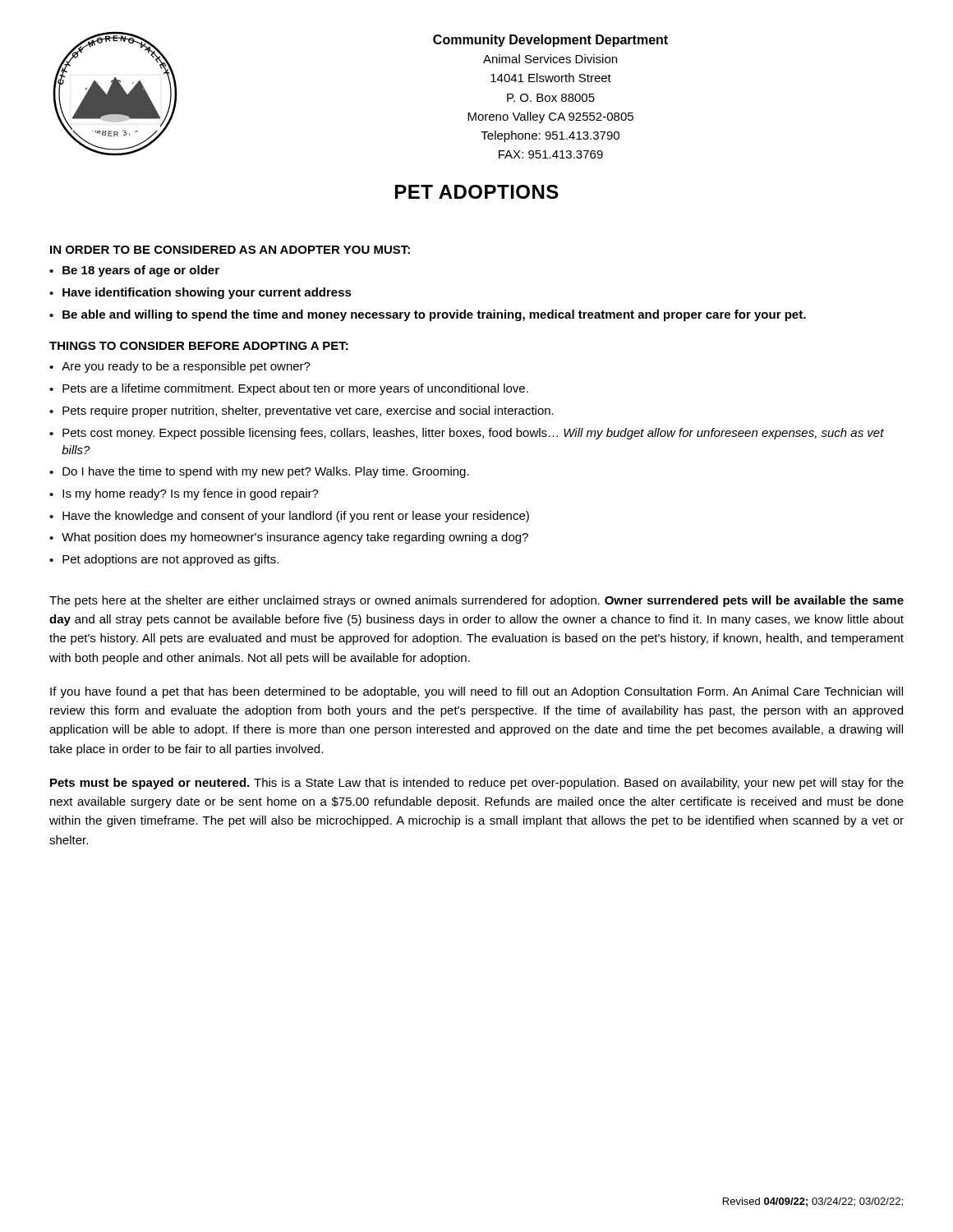Click the section header that begins "IN ORDER TO BE CONSIDERED AS AN ADOPTER"
Screen dimensions: 1232x953
point(230,249)
